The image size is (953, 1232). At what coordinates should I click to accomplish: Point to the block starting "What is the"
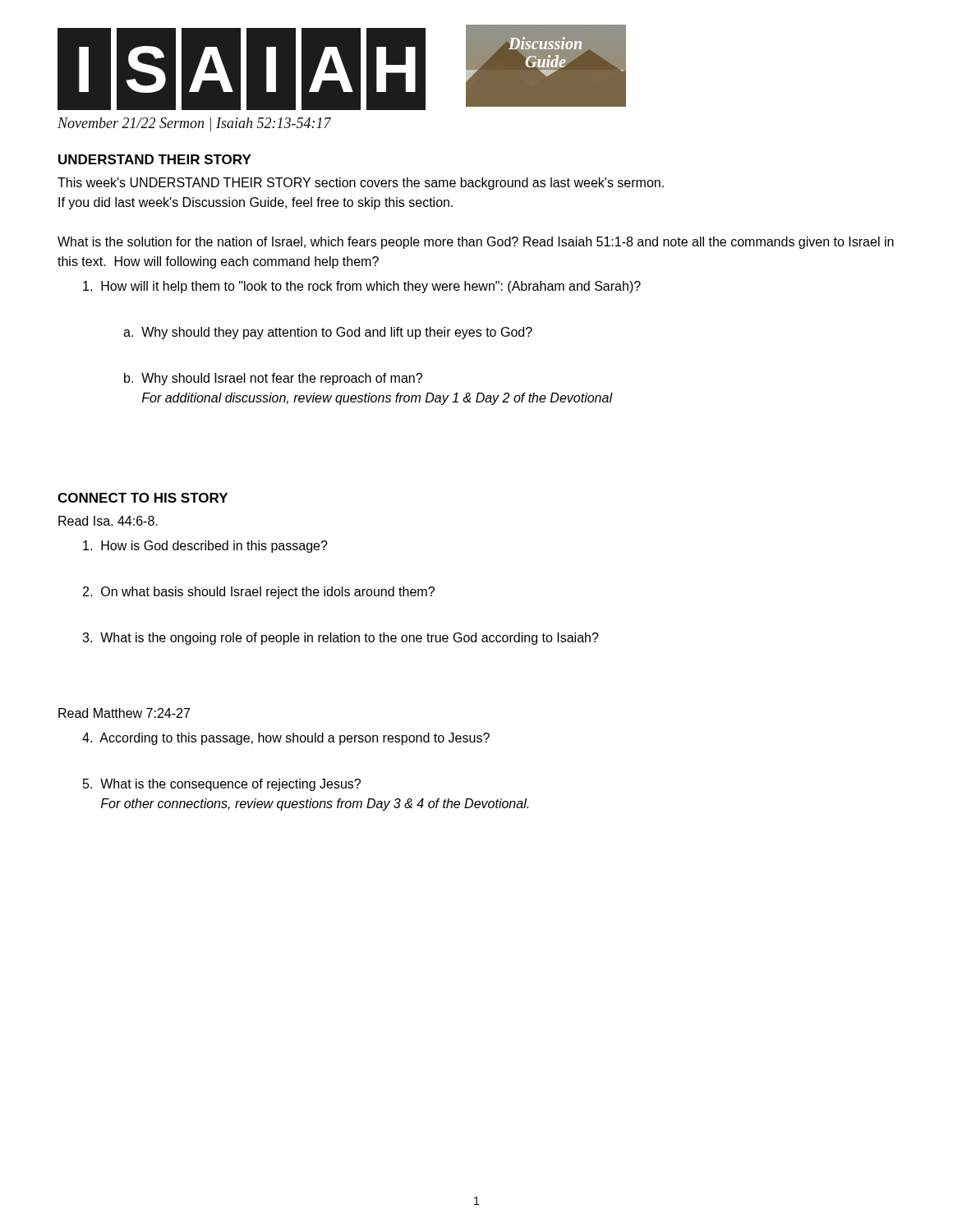pos(476,252)
